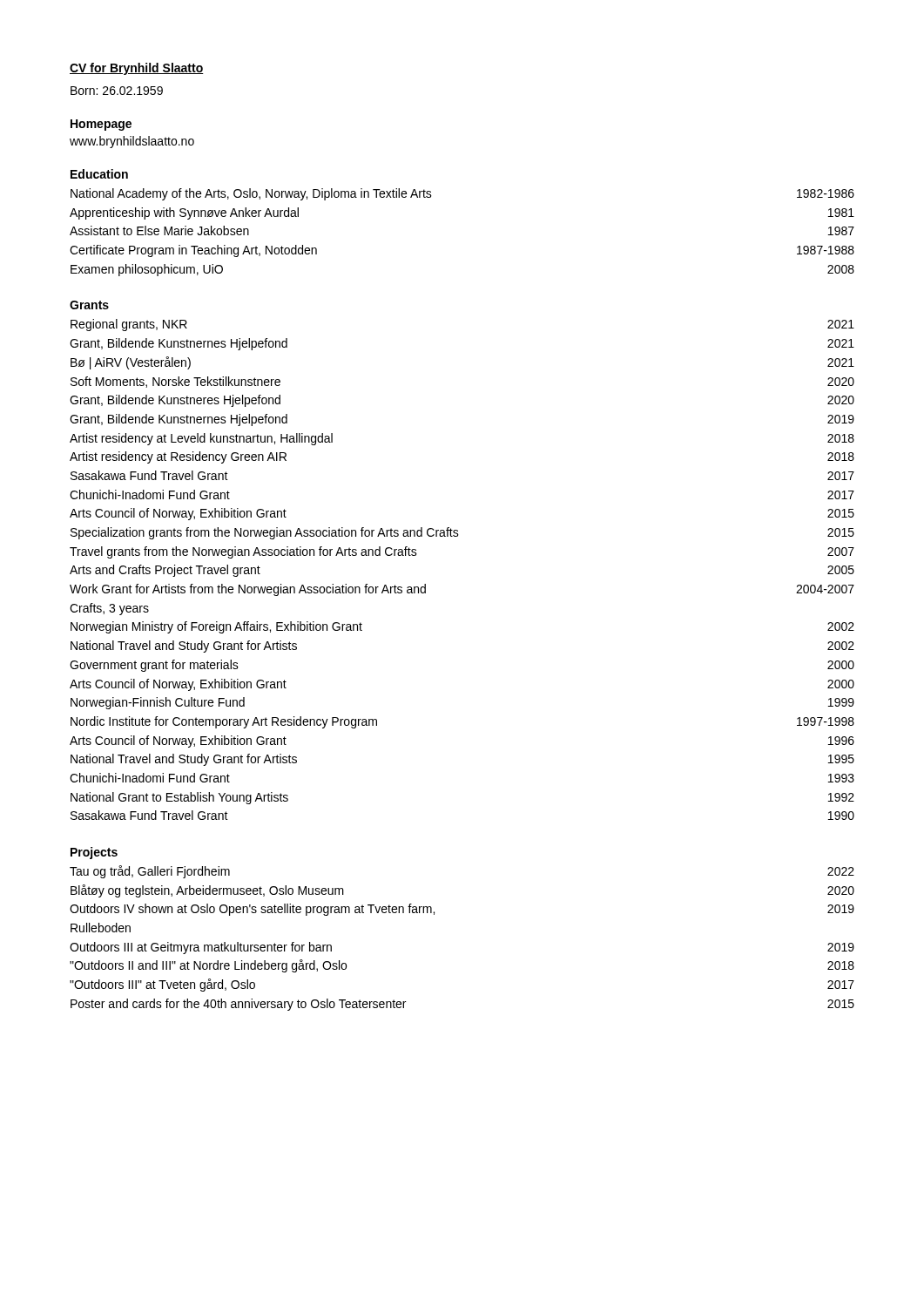This screenshot has width=924, height=1307.
Task: Click on the text starting "Blåtøy og teglstein,"
Action: (x=206, y=891)
